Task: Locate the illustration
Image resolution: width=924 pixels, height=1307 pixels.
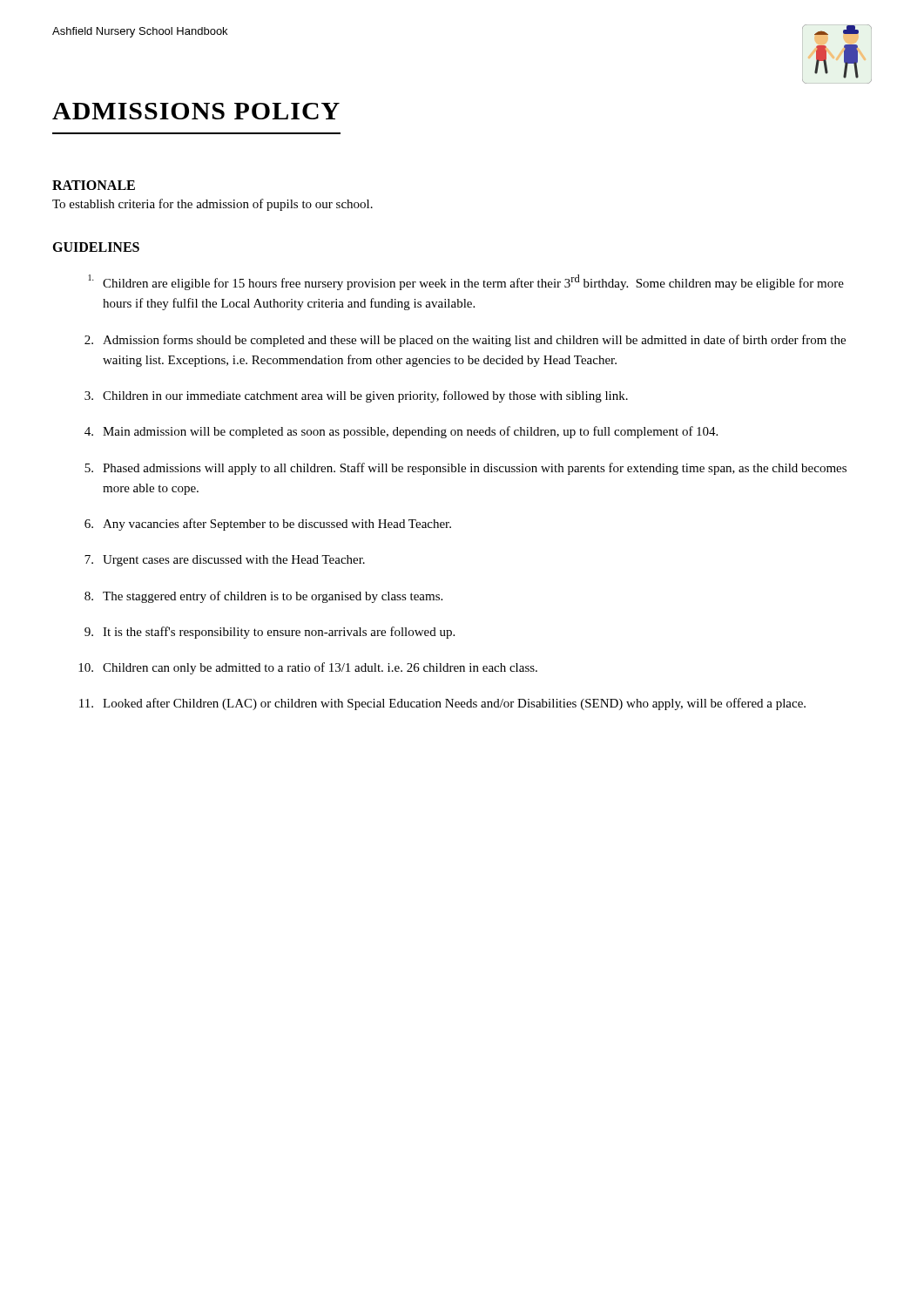Action: 837,54
